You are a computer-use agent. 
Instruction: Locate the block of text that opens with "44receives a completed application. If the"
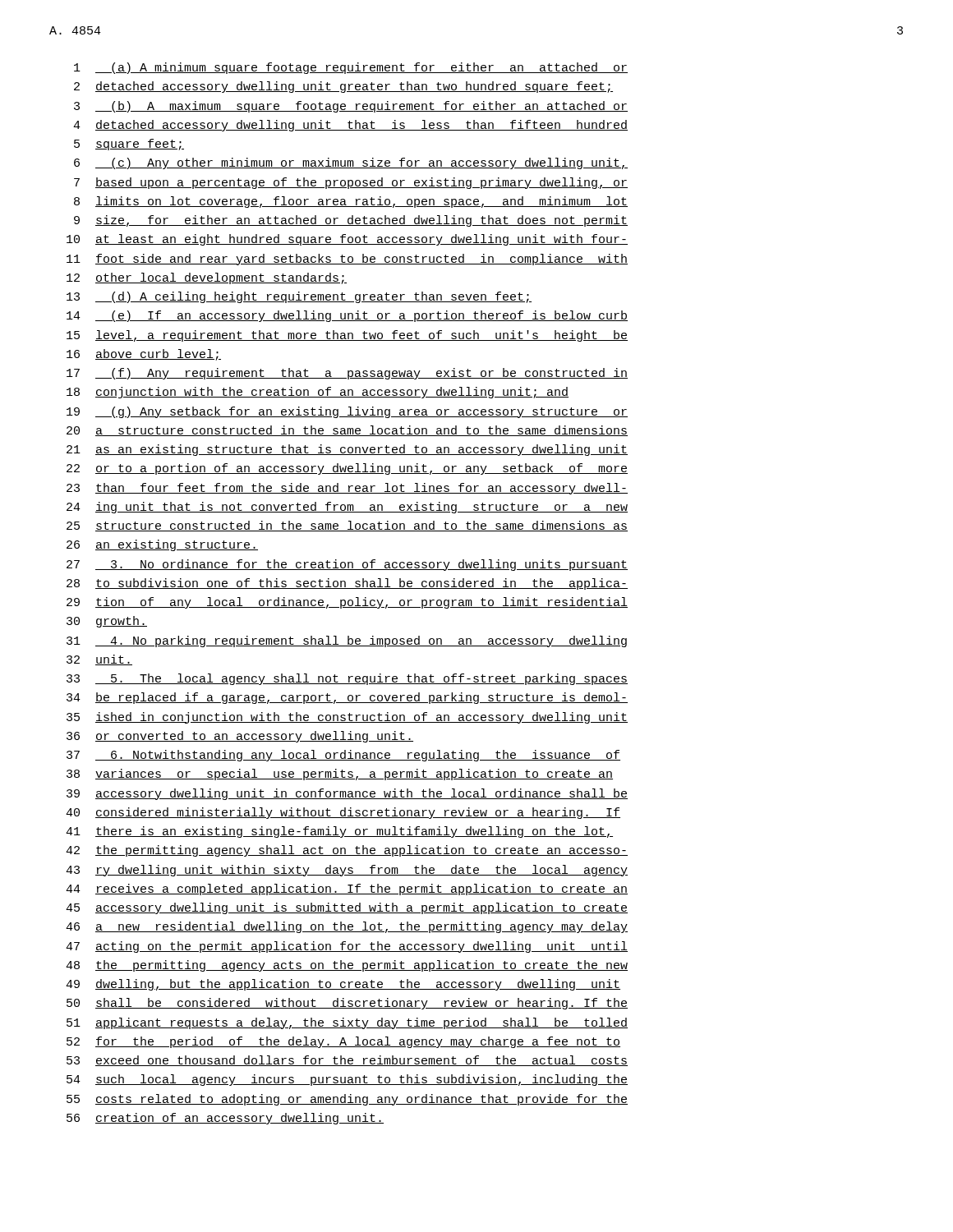click(x=339, y=890)
